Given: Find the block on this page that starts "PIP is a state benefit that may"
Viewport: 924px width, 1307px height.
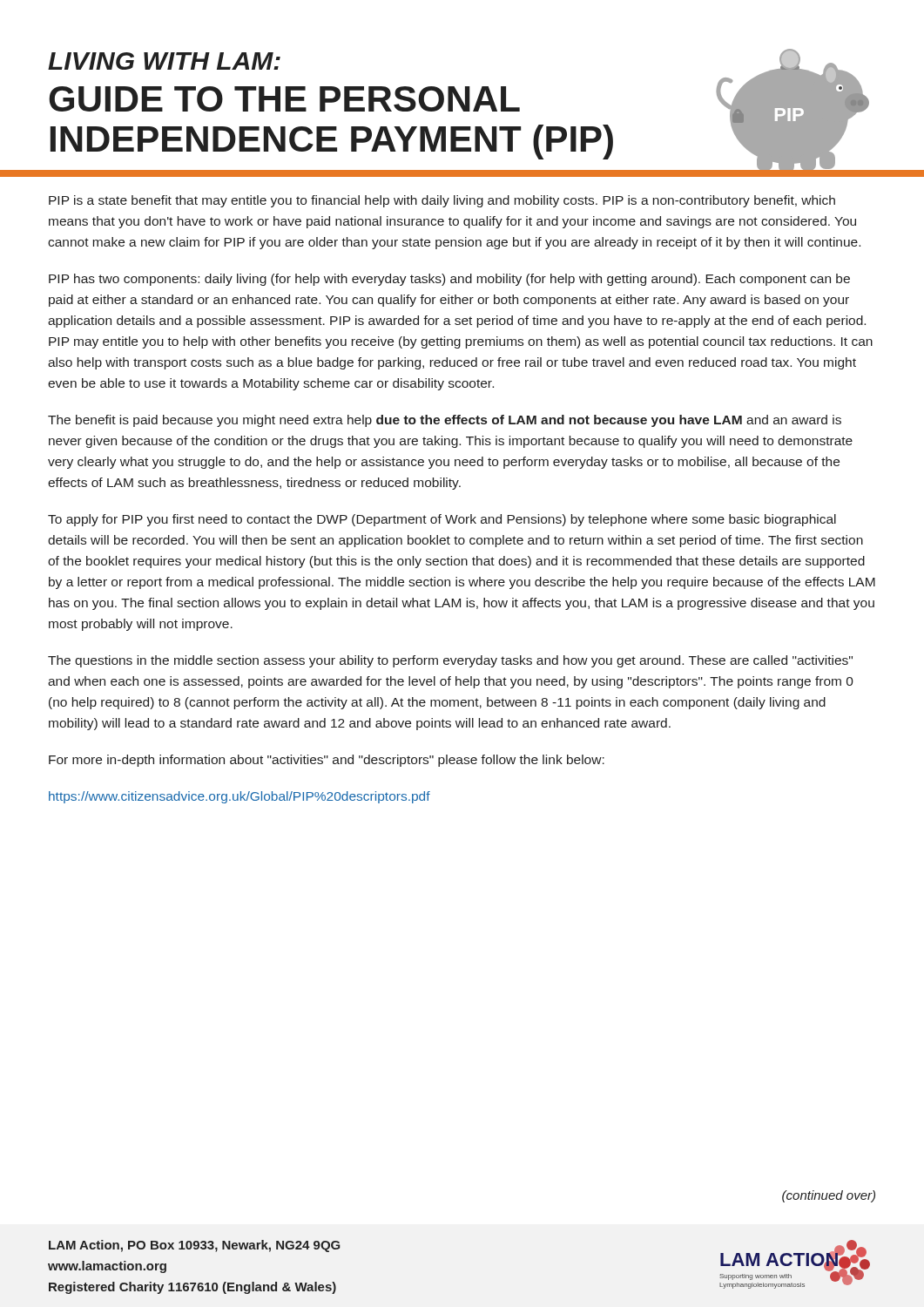Looking at the screenshot, I should point(462,221).
